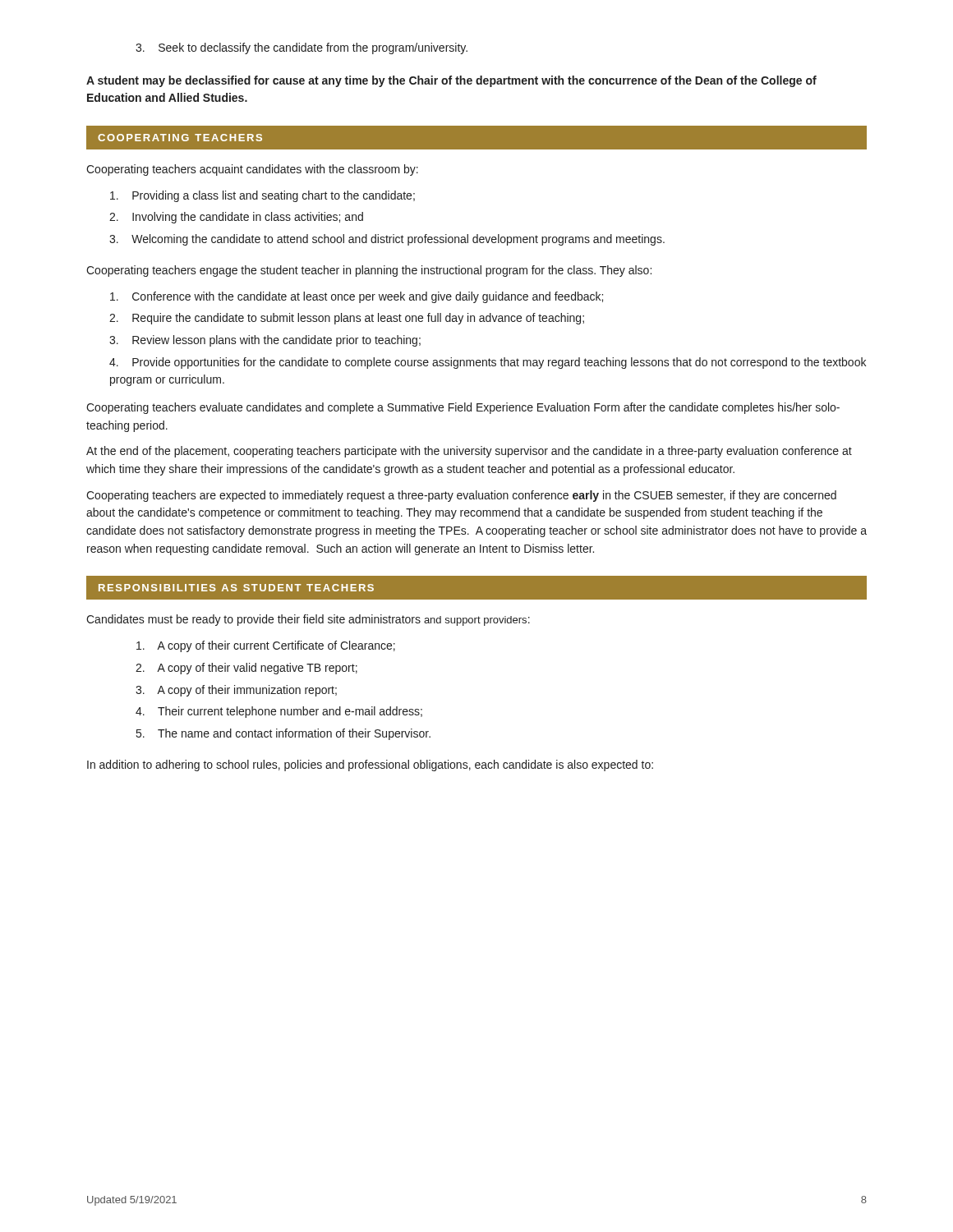Screen dimensions: 1232x953
Task: Select the list item containing "2. Require the candidate to submit lesson plans"
Action: pyautogui.click(x=347, y=318)
